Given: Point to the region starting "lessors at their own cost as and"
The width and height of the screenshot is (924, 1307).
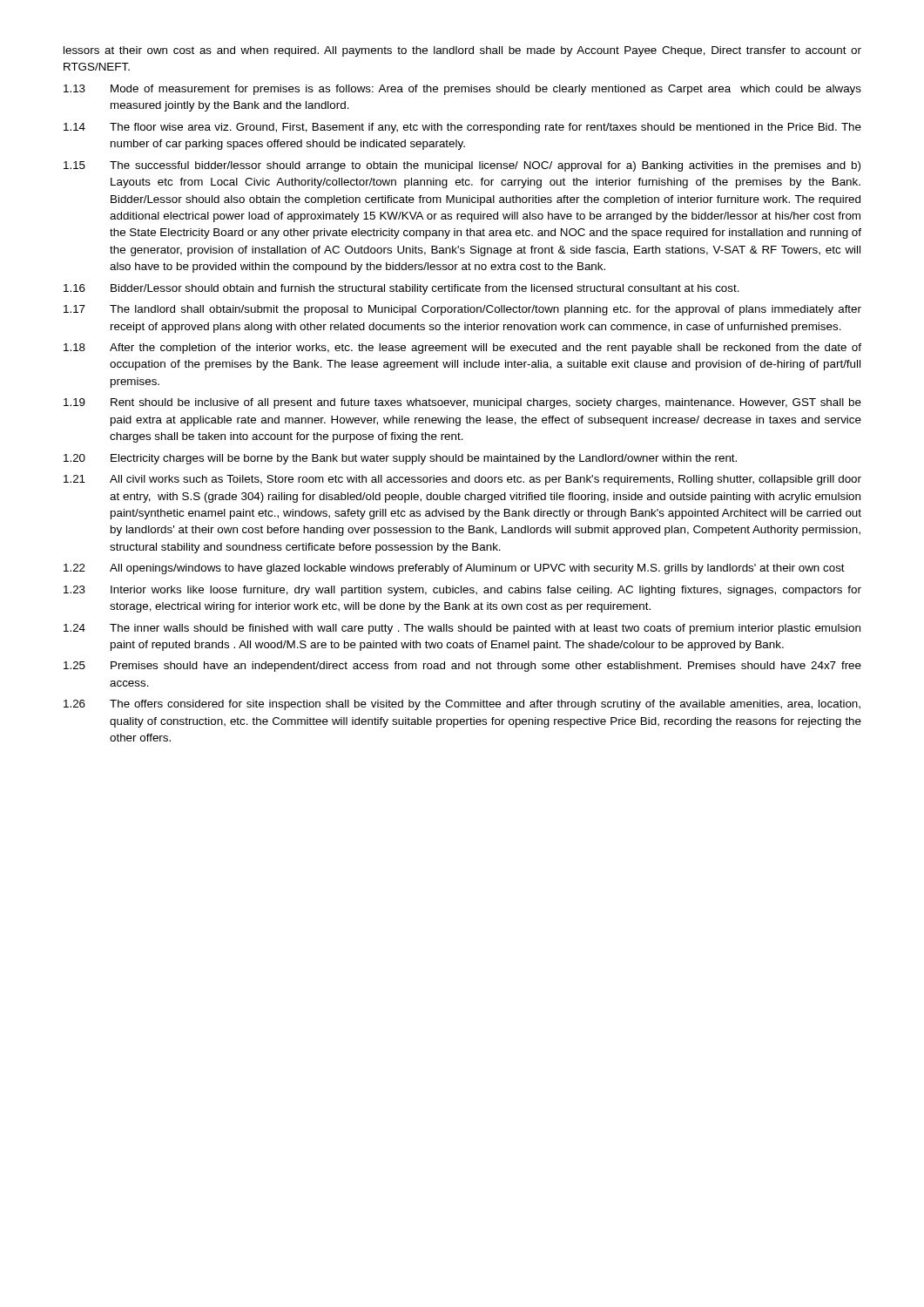Looking at the screenshot, I should (x=462, y=59).
